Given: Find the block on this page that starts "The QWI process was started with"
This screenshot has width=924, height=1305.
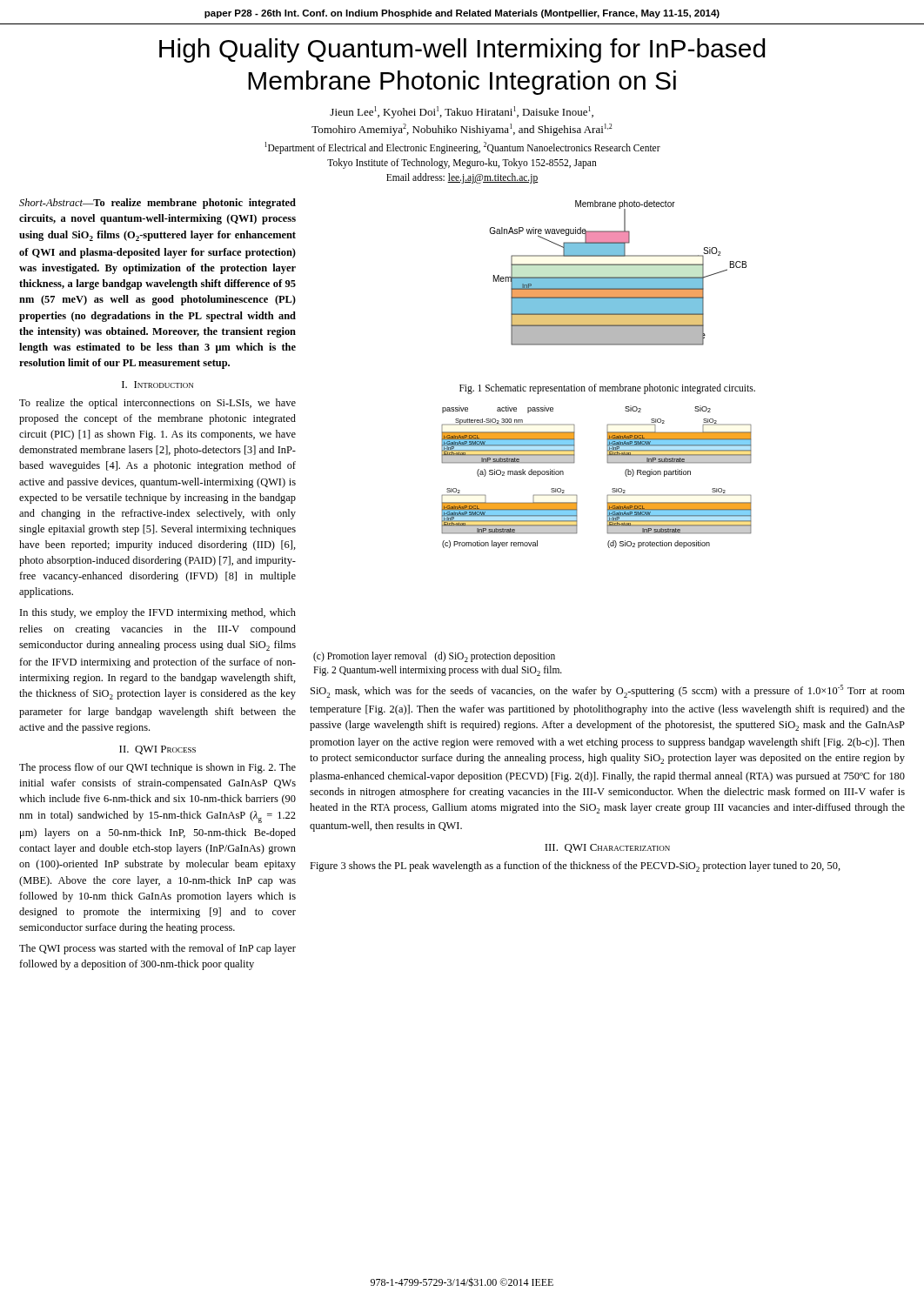Looking at the screenshot, I should [157, 956].
